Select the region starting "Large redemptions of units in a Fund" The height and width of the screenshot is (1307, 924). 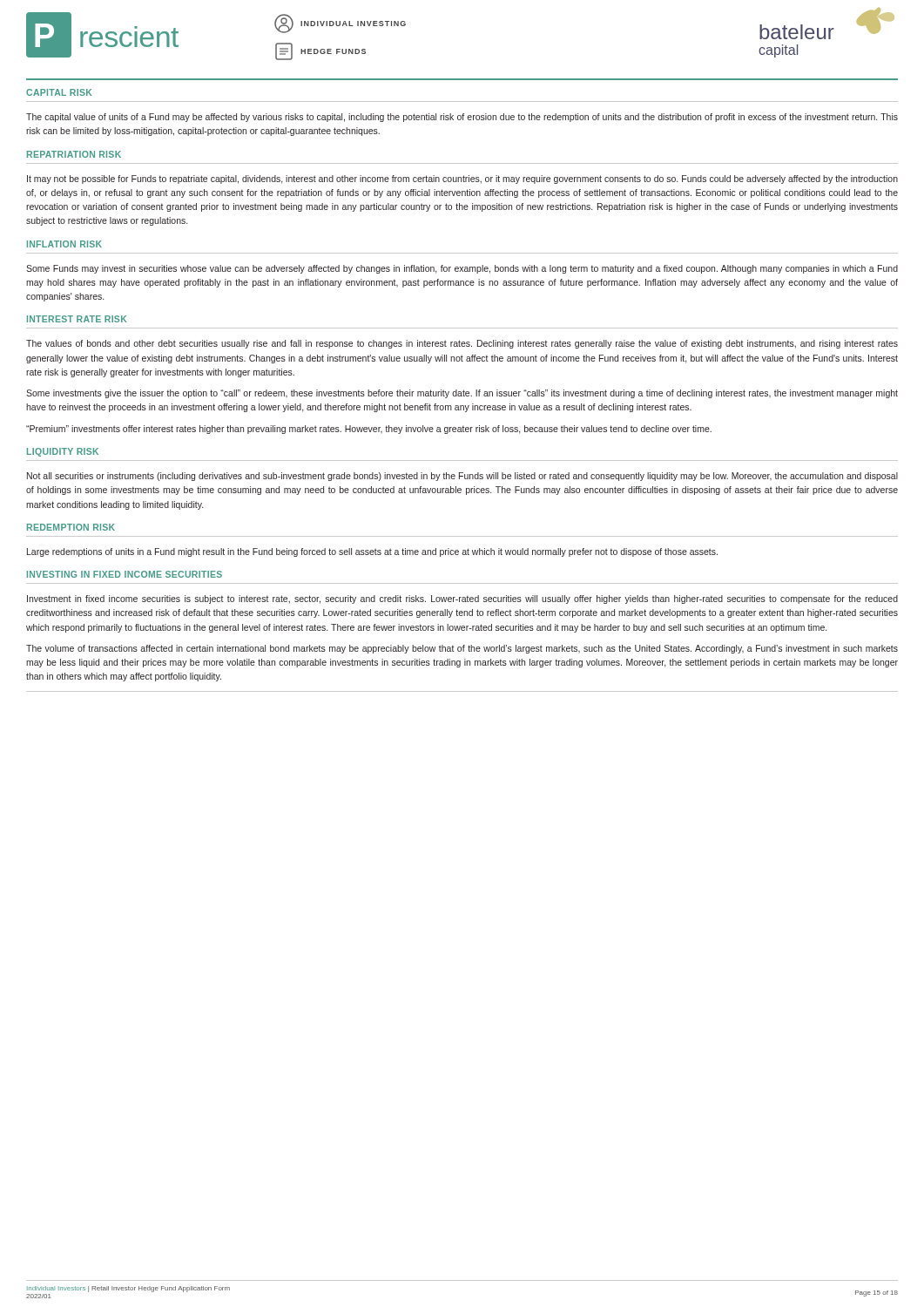tap(372, 551)
